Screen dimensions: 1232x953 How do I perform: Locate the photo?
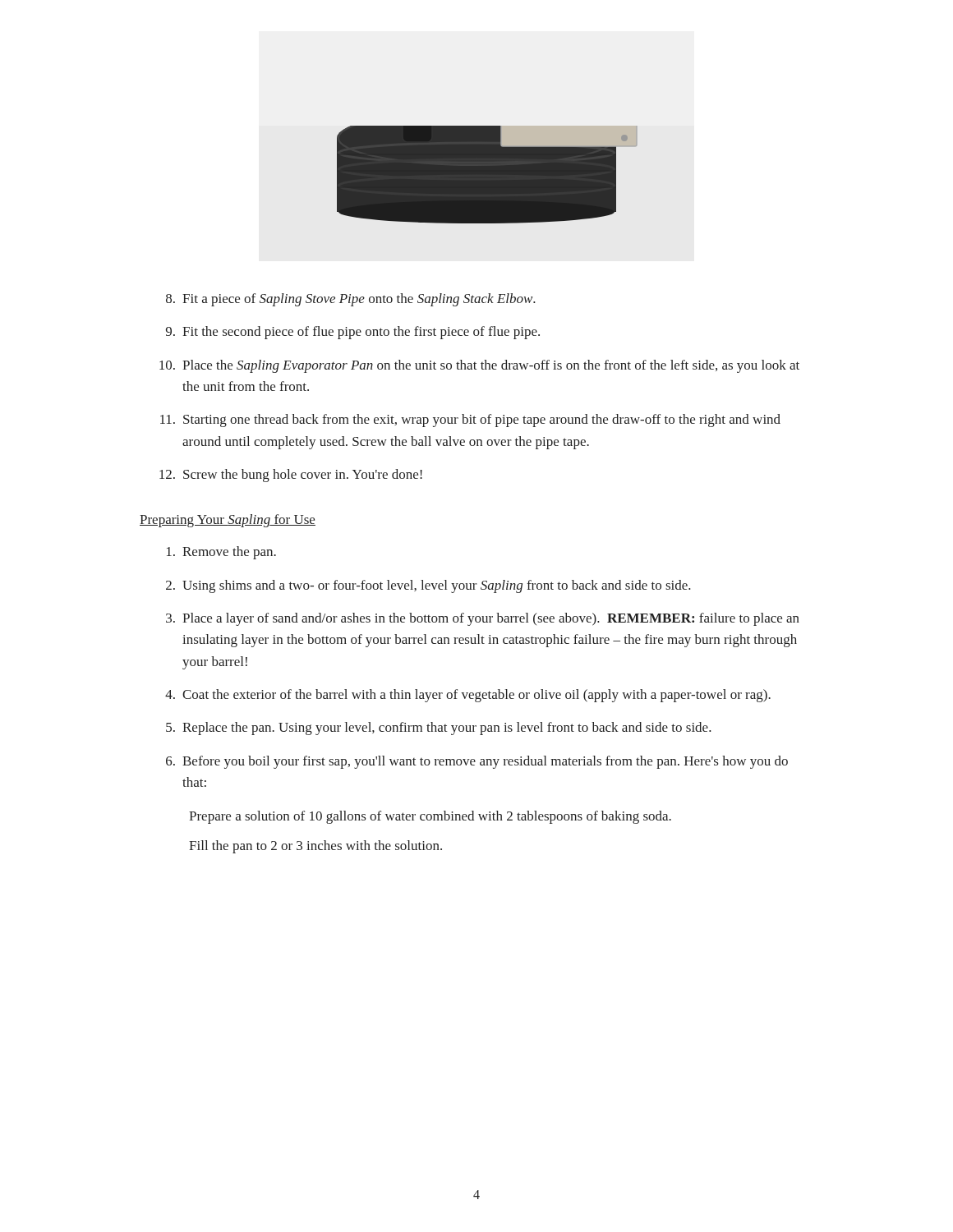476,148
